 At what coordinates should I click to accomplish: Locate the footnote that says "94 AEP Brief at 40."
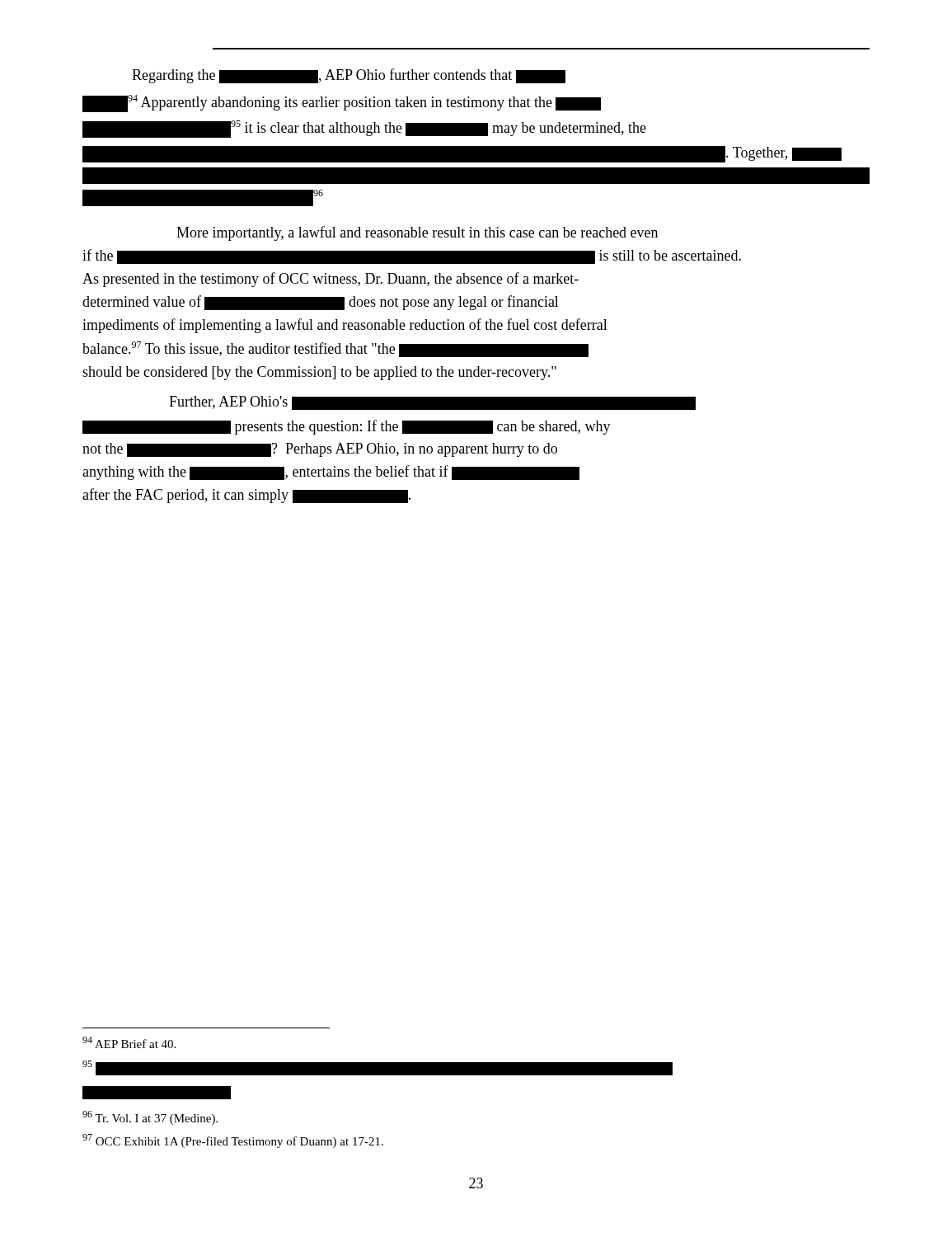tap(130, 1042)
